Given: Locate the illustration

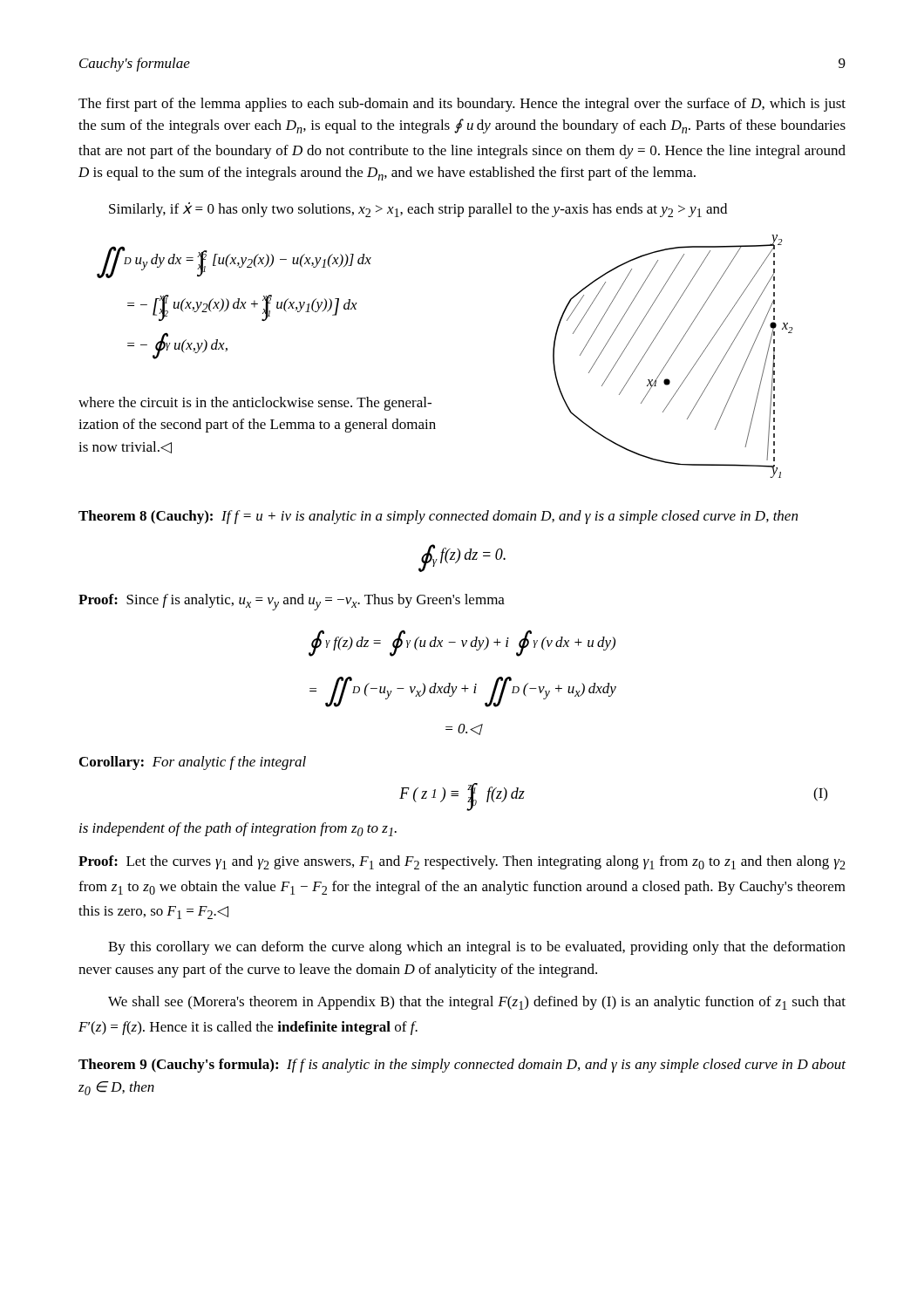Looking at the screenshot, I should [667, 359].
